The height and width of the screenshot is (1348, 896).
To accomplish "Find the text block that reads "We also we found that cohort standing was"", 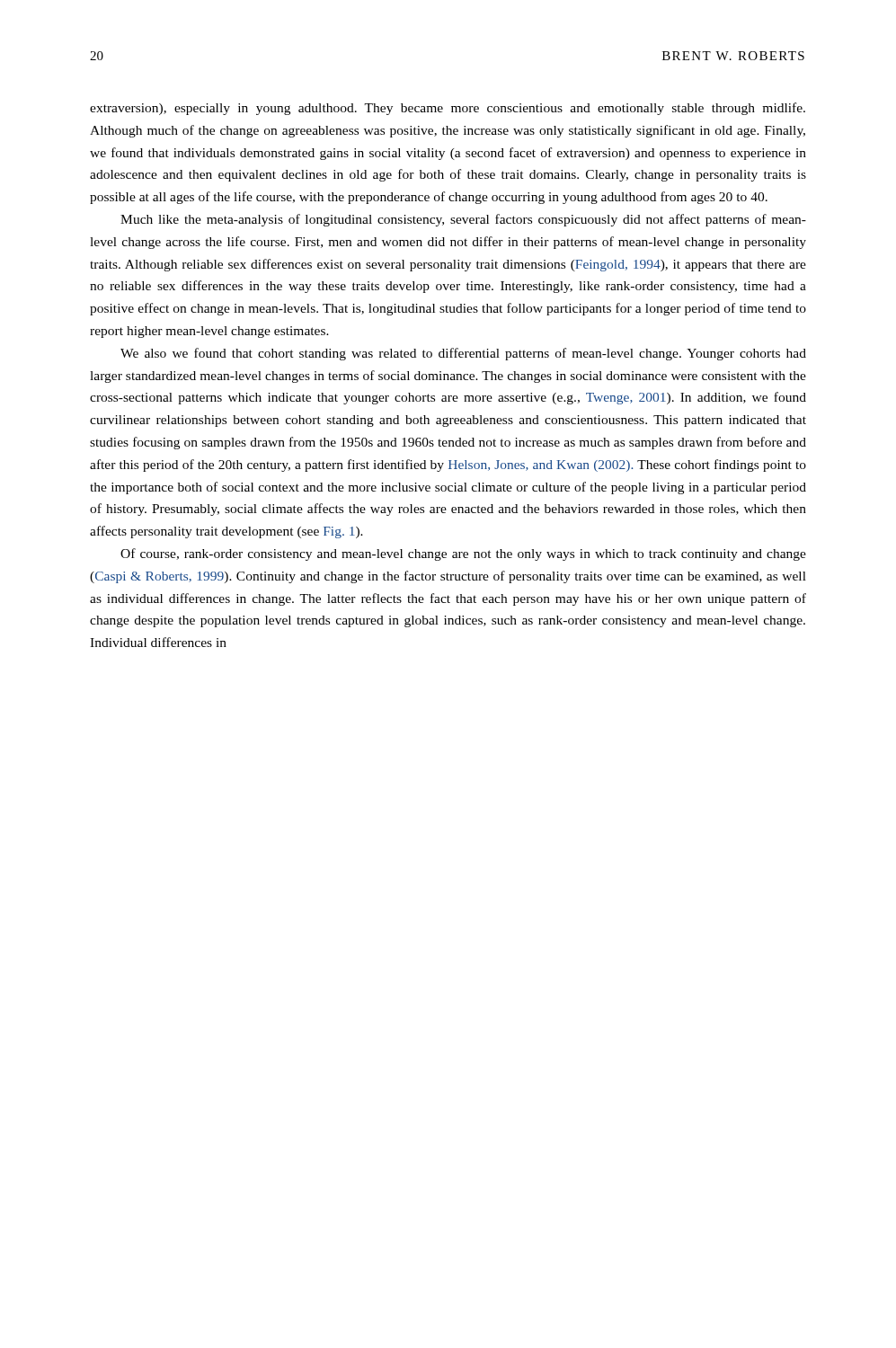I will (448, 442).
